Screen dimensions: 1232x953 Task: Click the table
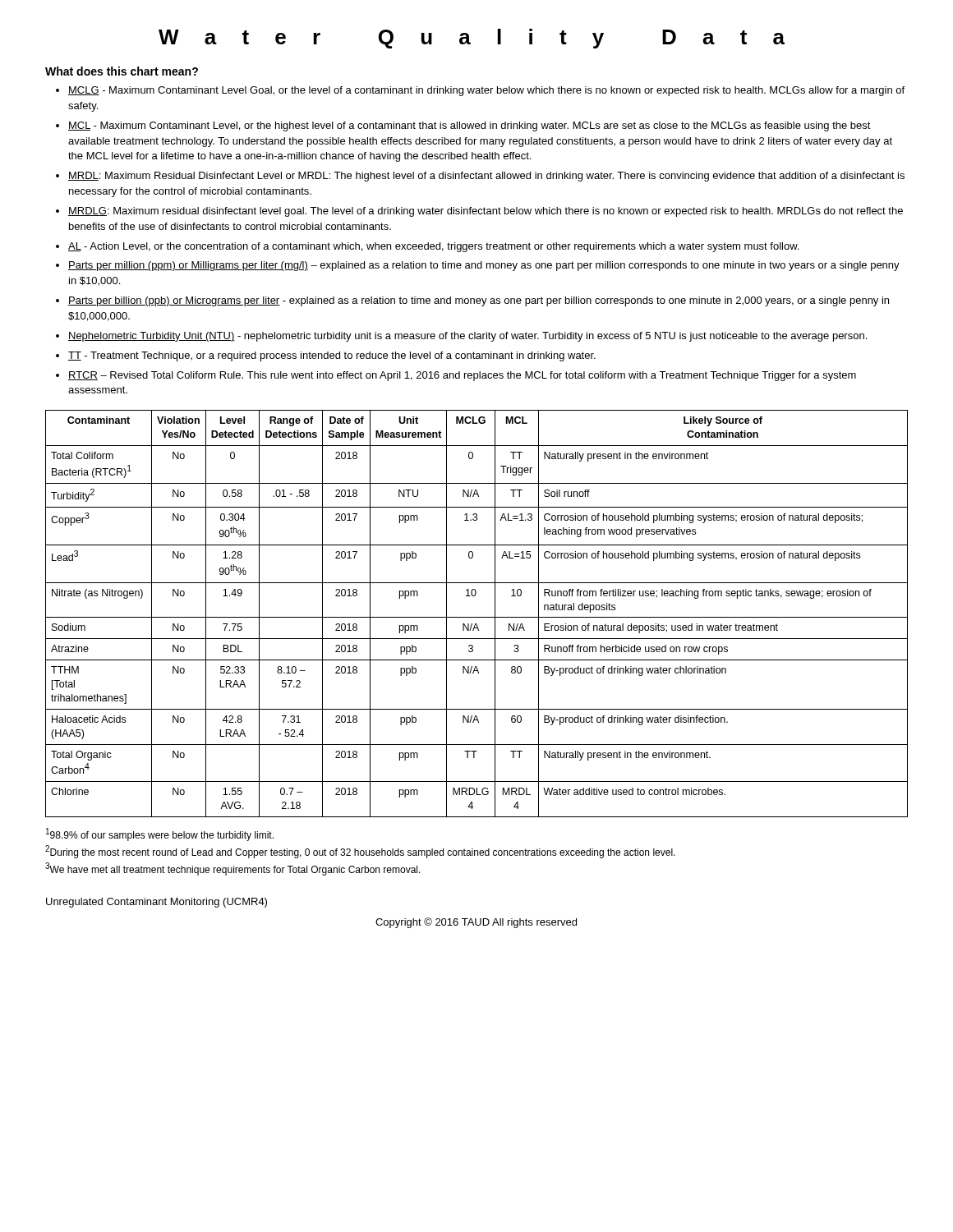pos(476,614)
